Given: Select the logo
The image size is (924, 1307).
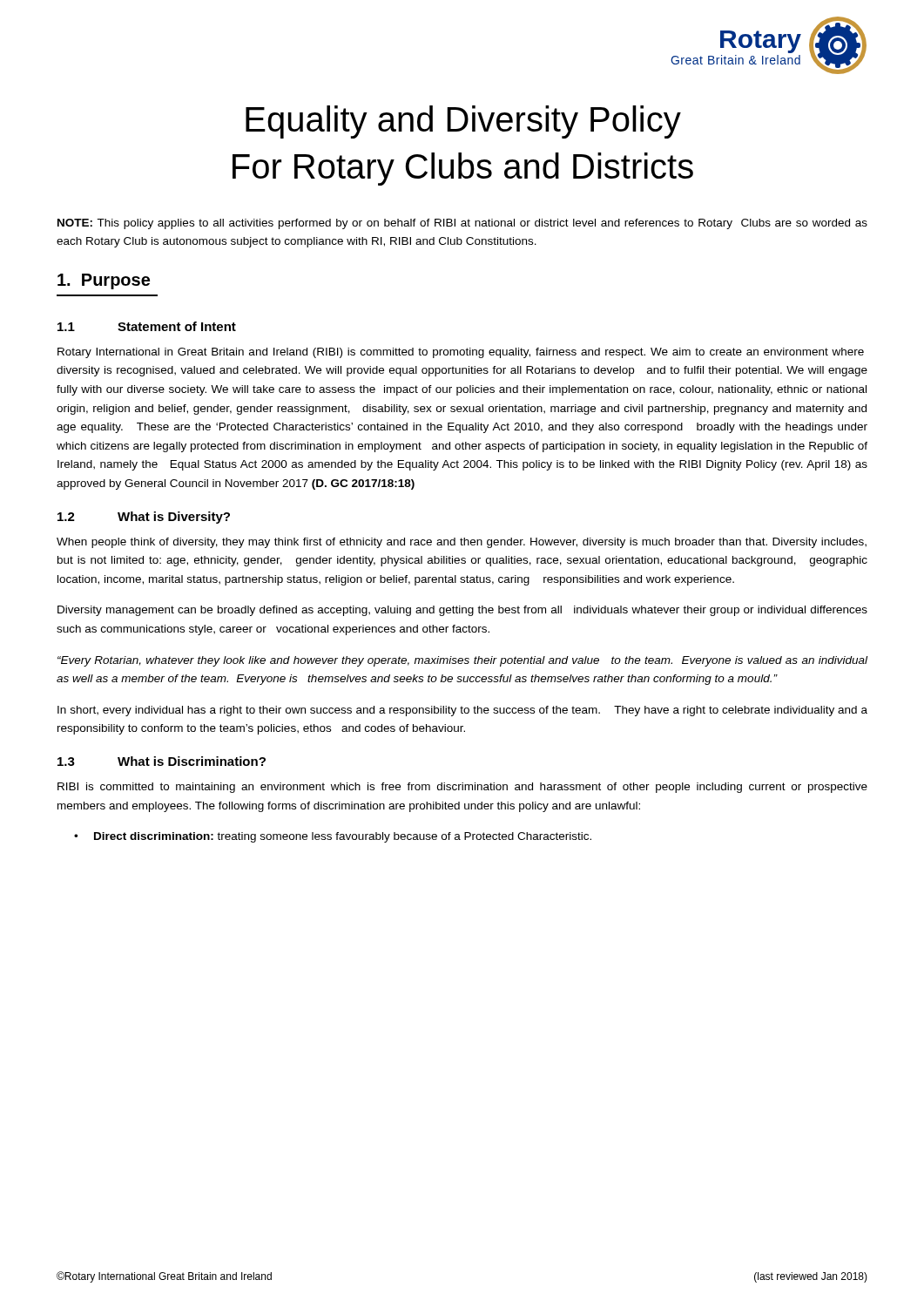Looking at the screenshot, I should pyautogui.click(x=769, y=45).
